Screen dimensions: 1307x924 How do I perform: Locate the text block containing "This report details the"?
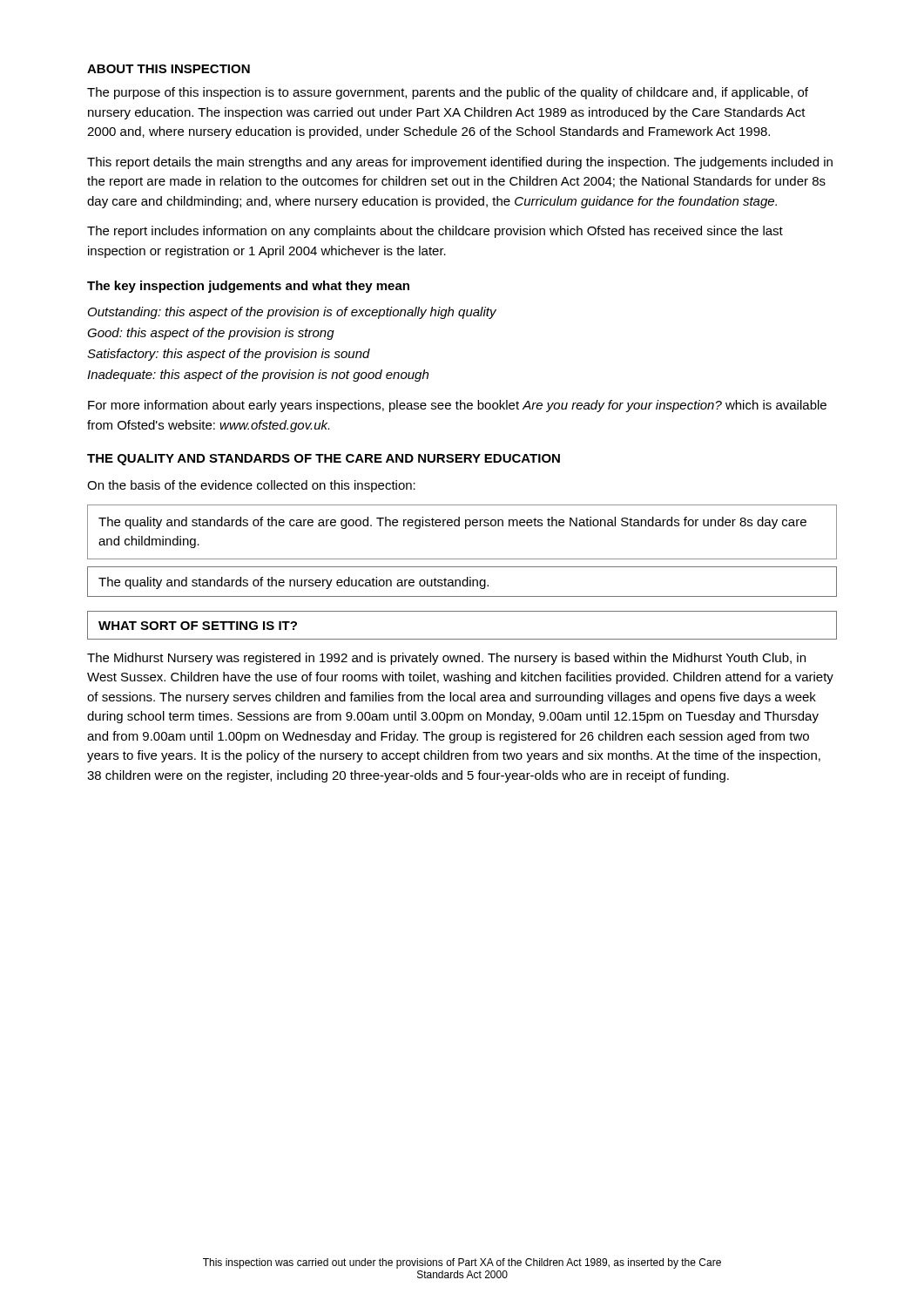pyautogui.click(x=460, y=181)
